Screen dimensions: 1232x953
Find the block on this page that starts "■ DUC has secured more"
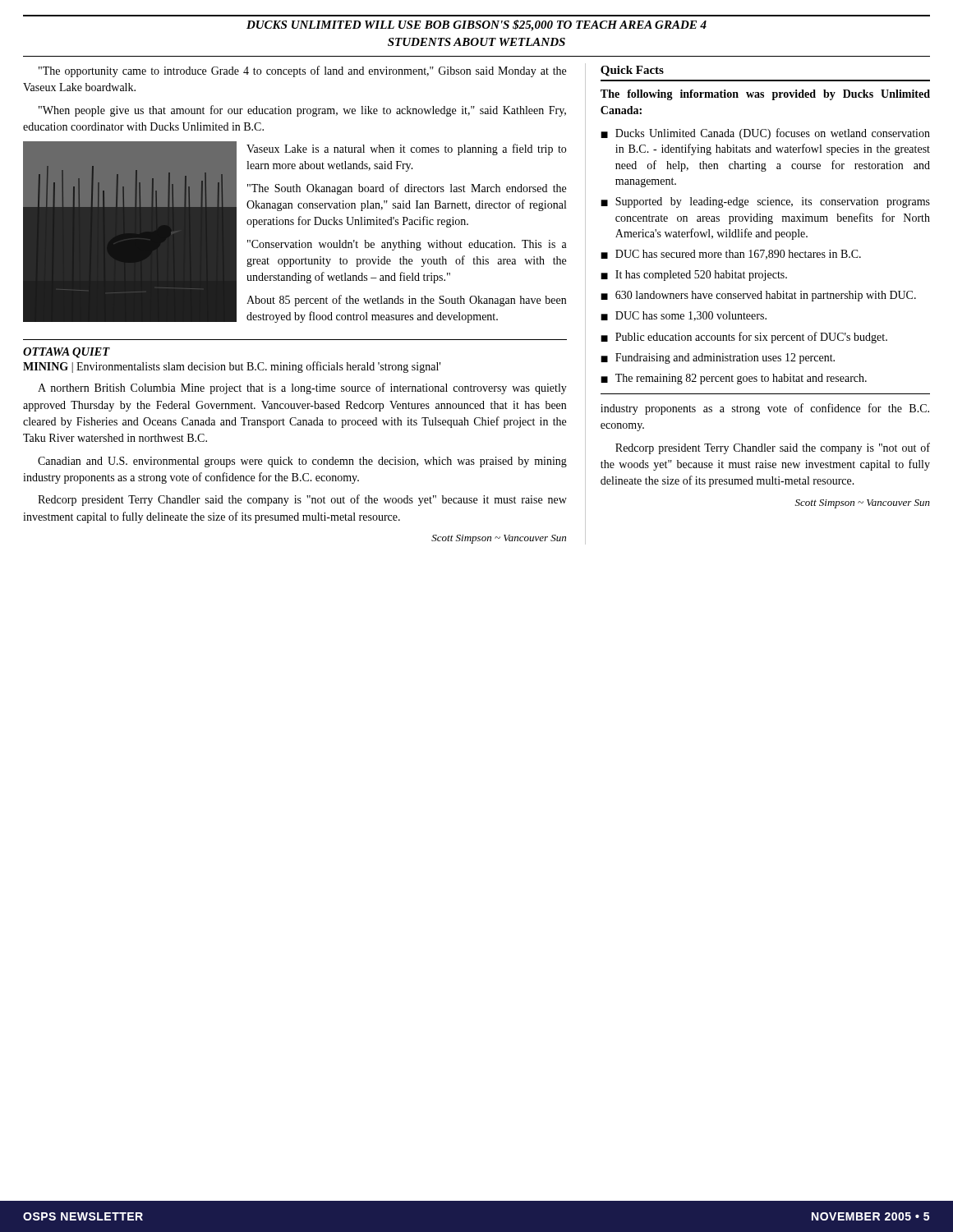click(765, 254)
